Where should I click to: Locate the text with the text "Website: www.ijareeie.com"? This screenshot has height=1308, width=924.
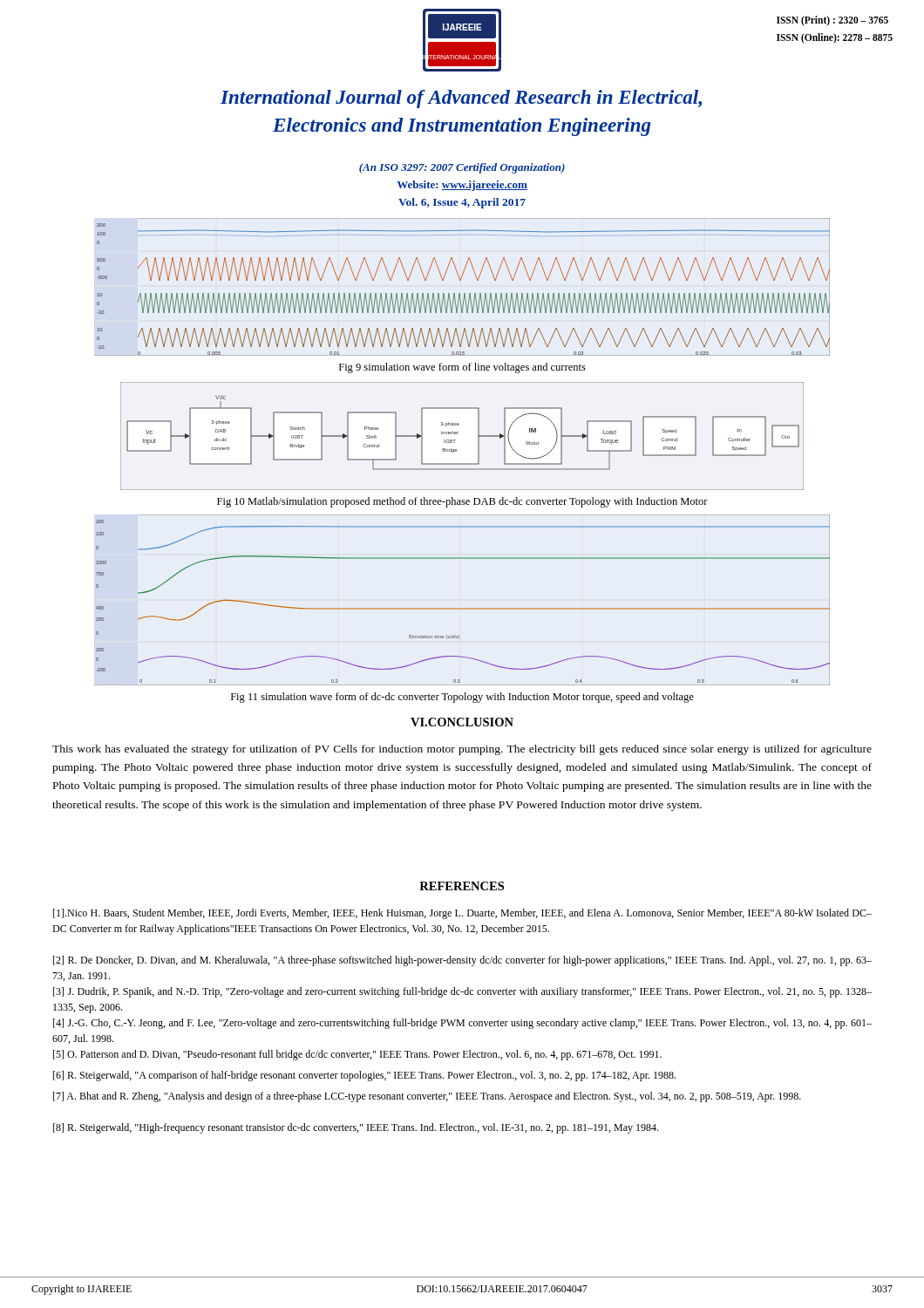462,184
